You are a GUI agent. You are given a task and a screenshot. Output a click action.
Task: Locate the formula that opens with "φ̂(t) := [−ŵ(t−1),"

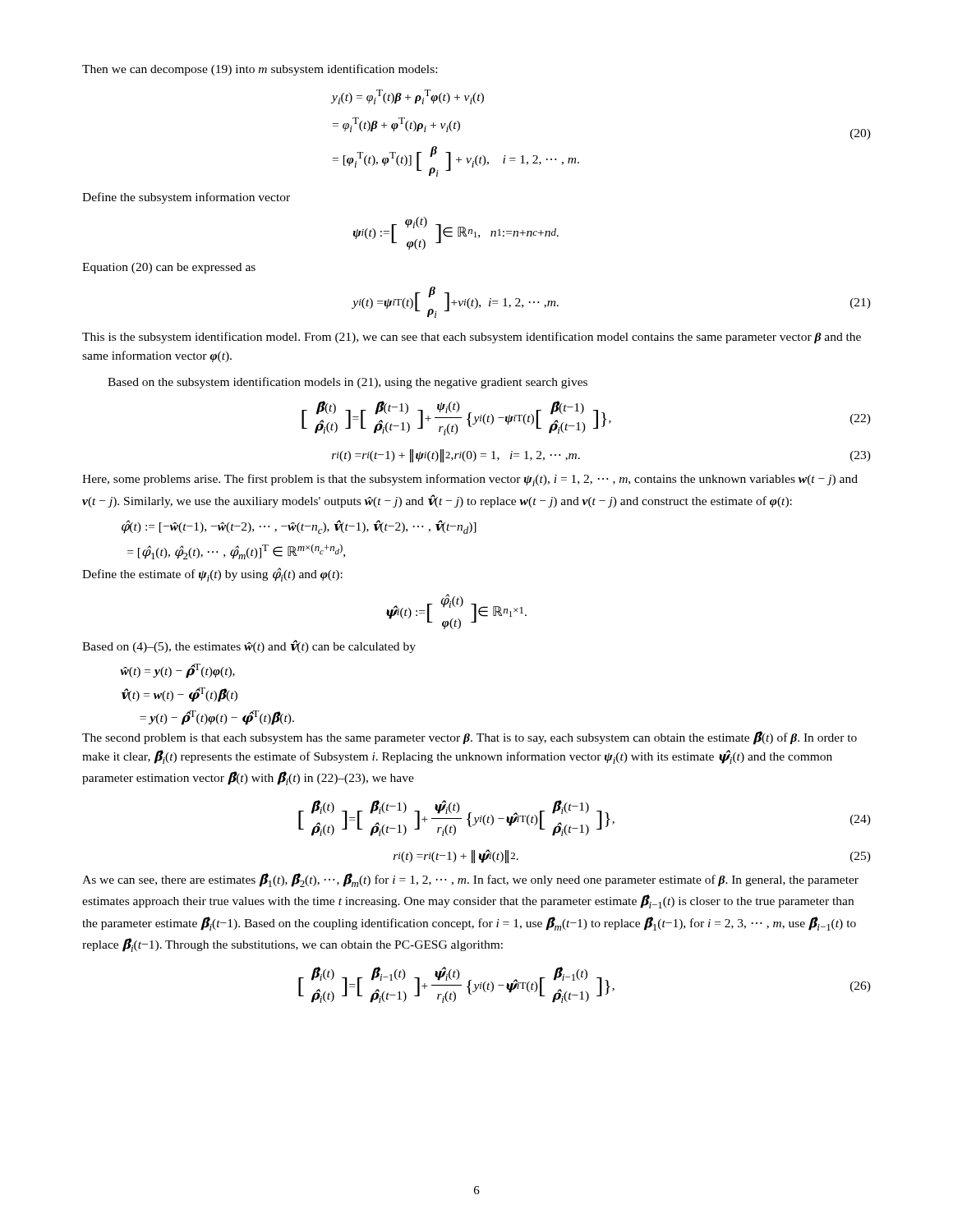tap(299, 527)
